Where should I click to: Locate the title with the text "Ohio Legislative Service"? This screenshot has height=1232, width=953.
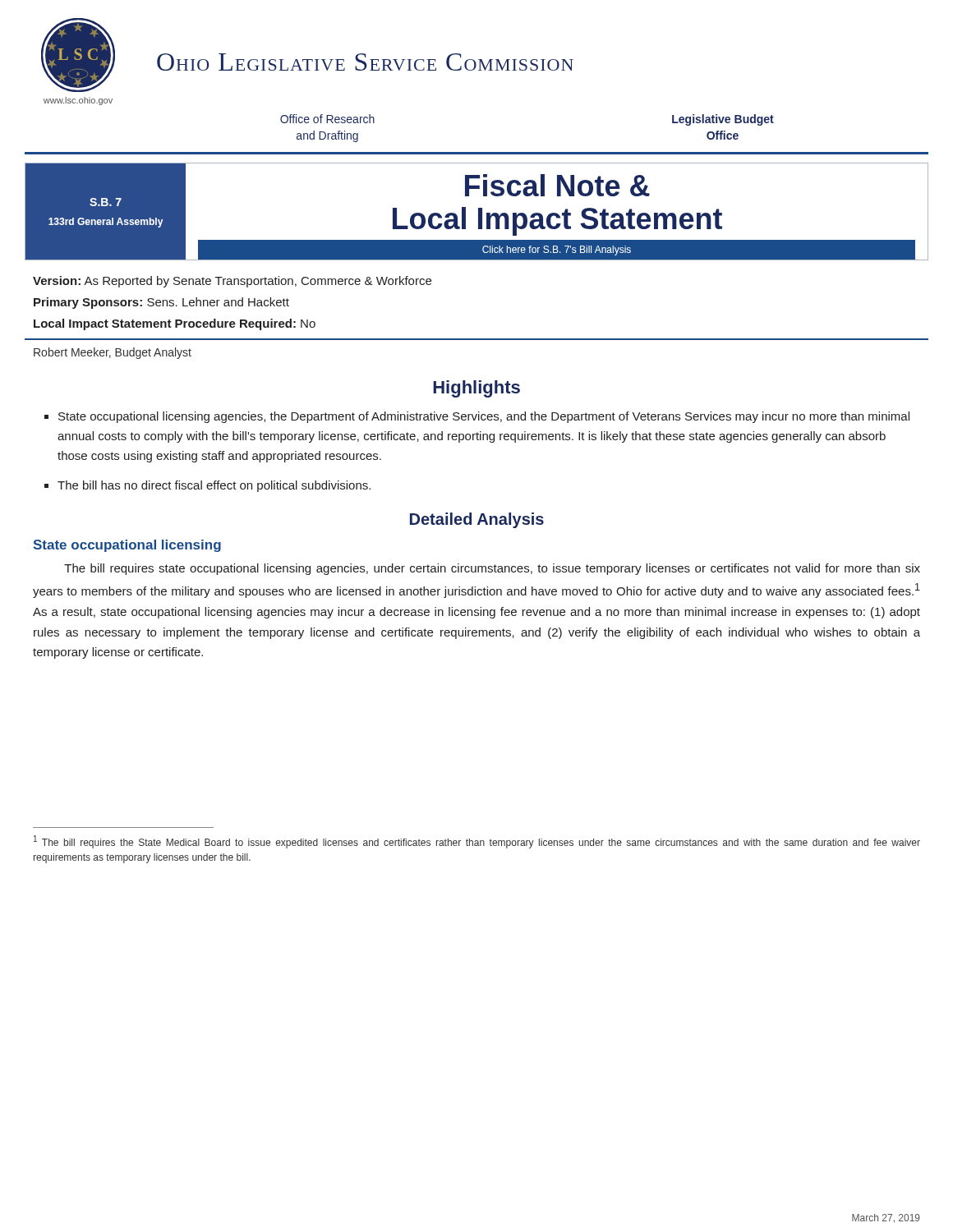click(538, 62)
